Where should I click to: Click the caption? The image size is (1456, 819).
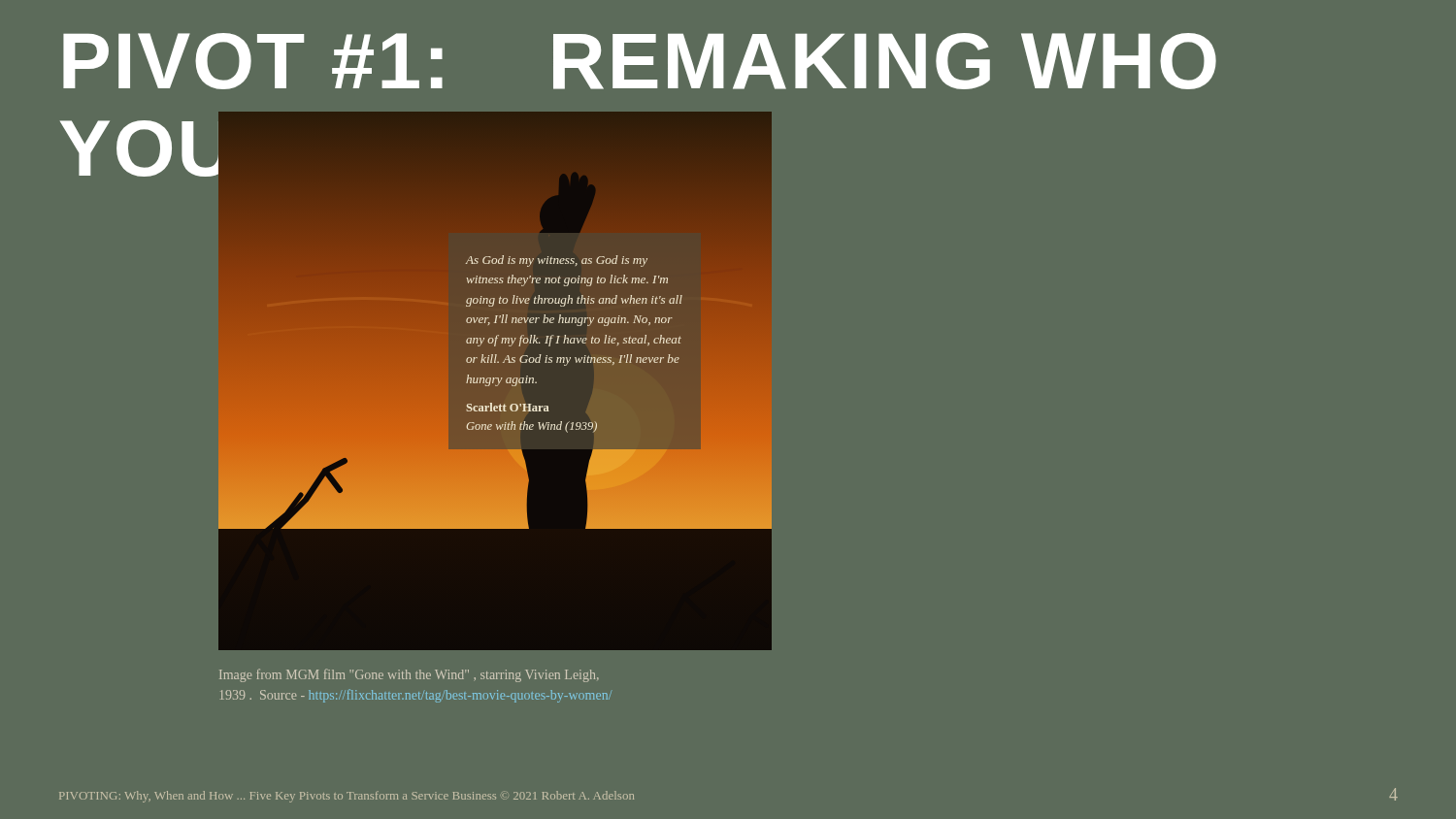415,685
